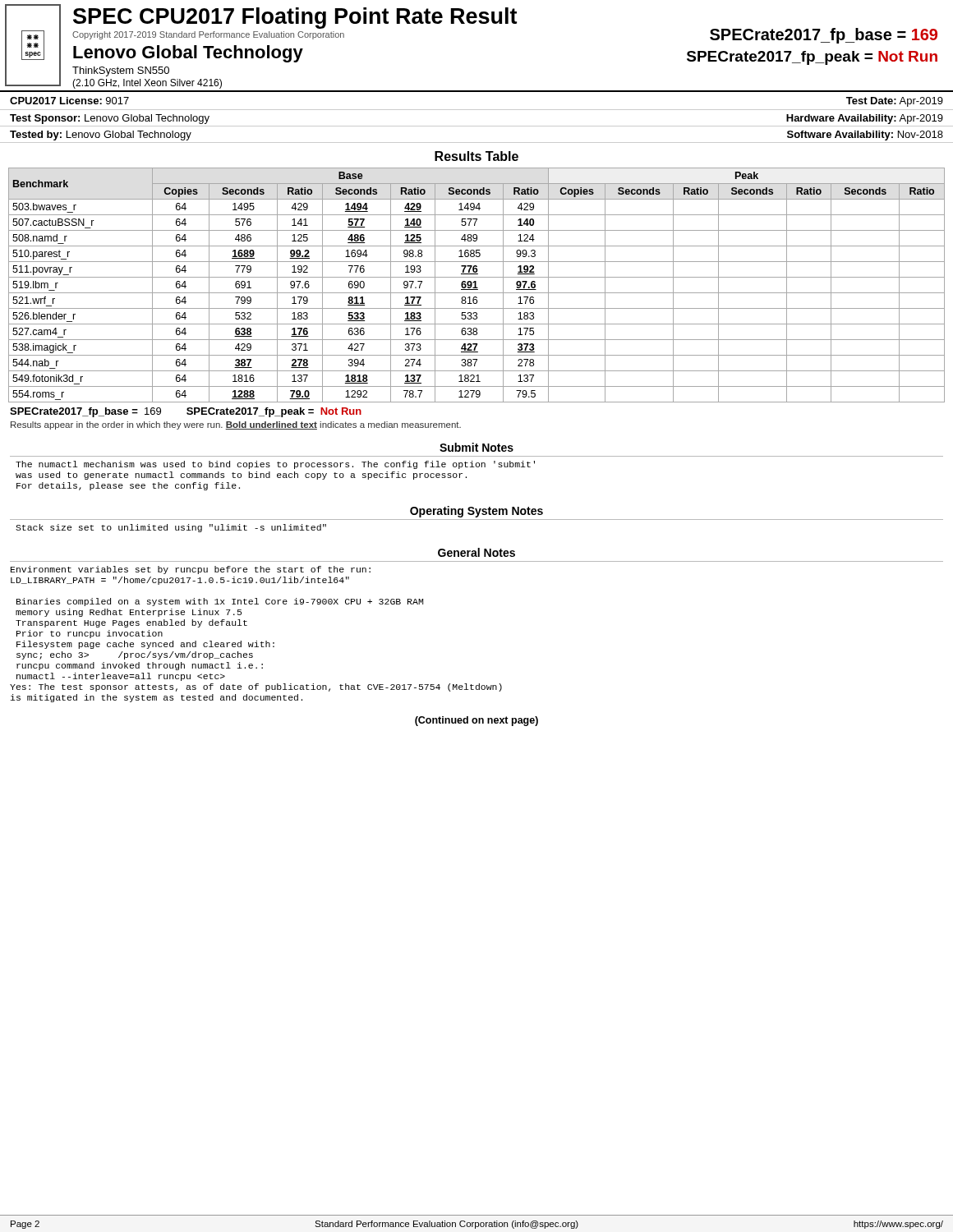Click where it says "Operating System Notes"
The height and width of the screenshot is (1232, 953).
click(x=476, y=511)
